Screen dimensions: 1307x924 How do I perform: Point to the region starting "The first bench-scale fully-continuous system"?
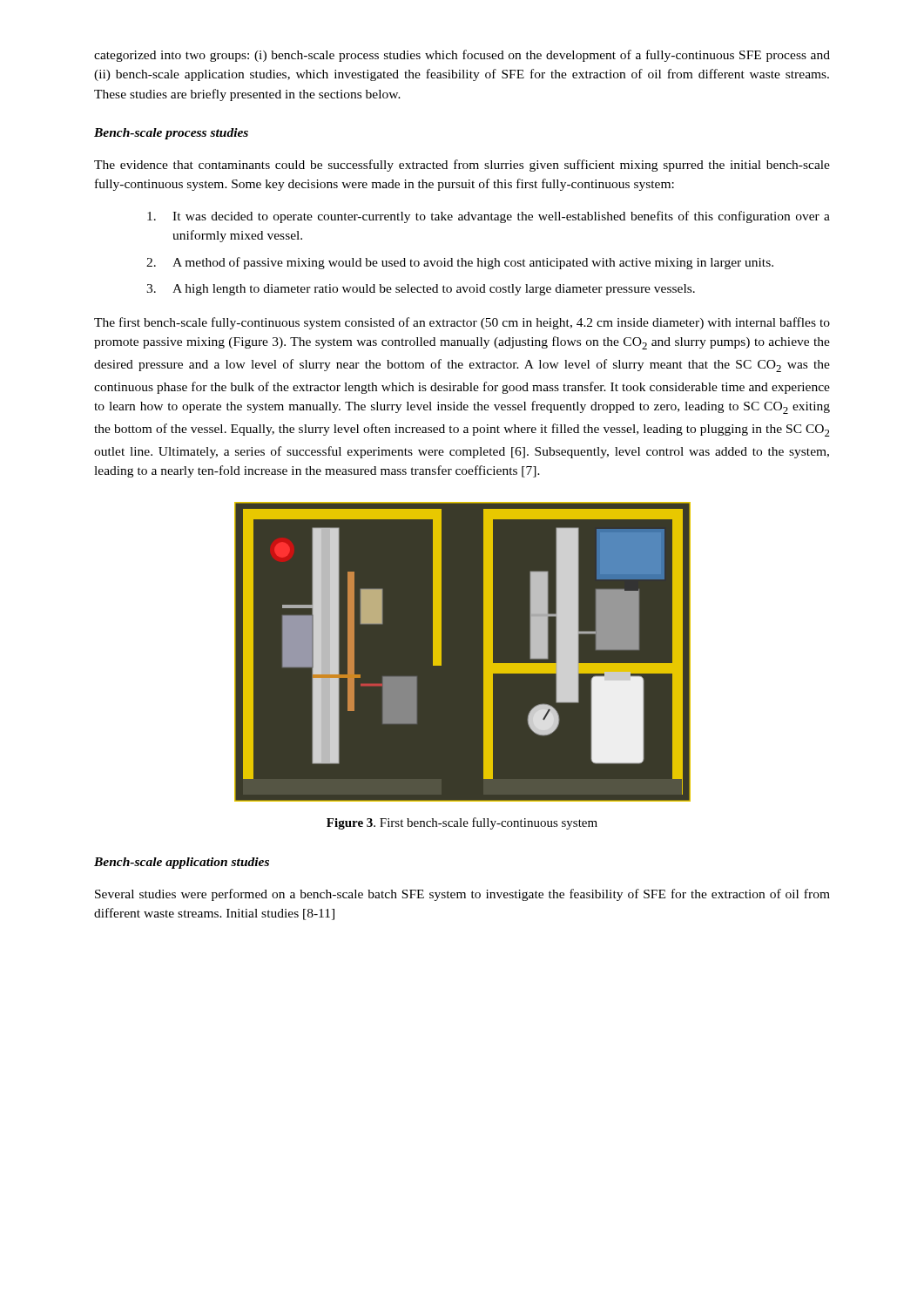click(462, 396)
